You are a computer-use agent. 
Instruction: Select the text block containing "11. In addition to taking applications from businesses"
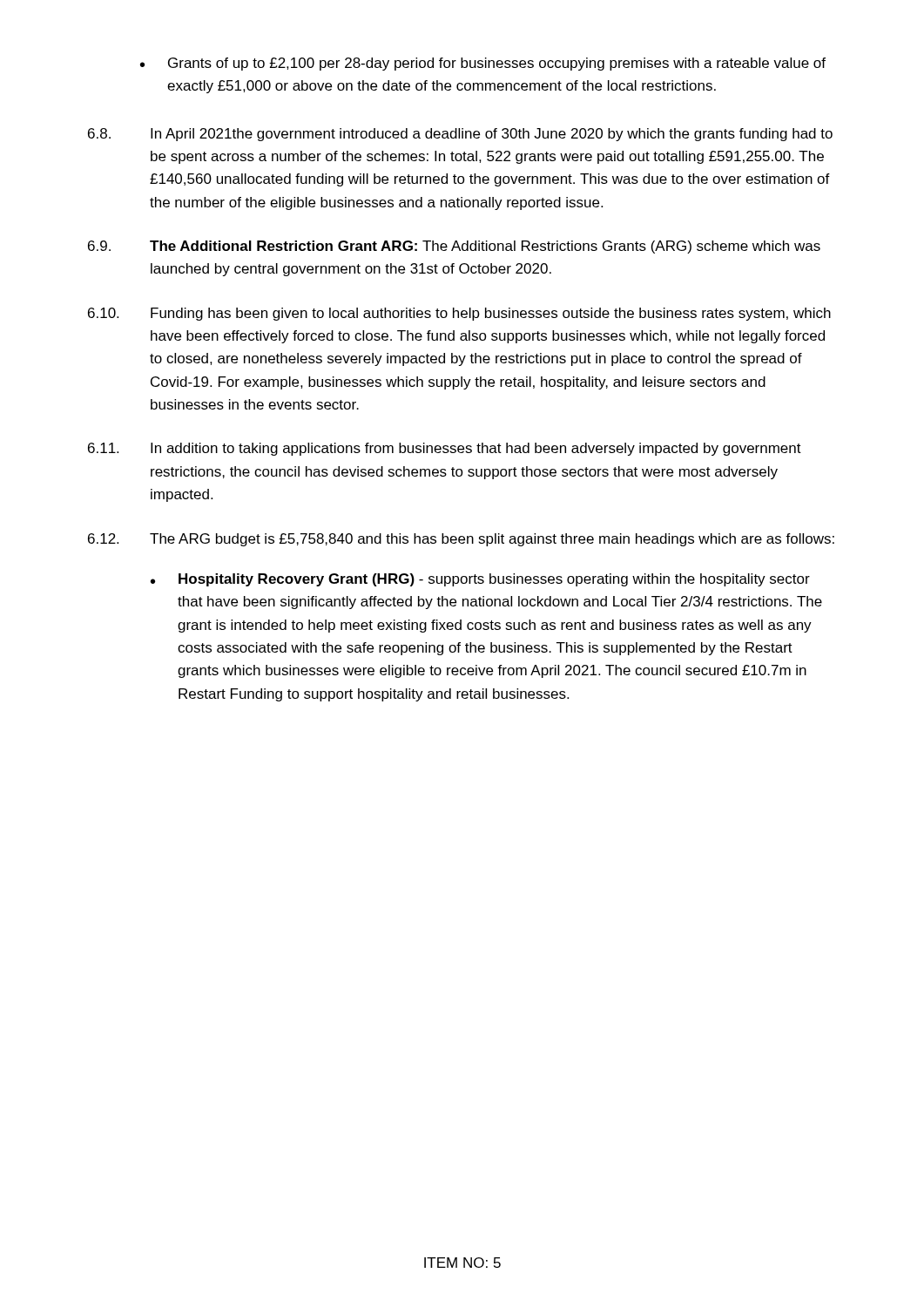462,472
